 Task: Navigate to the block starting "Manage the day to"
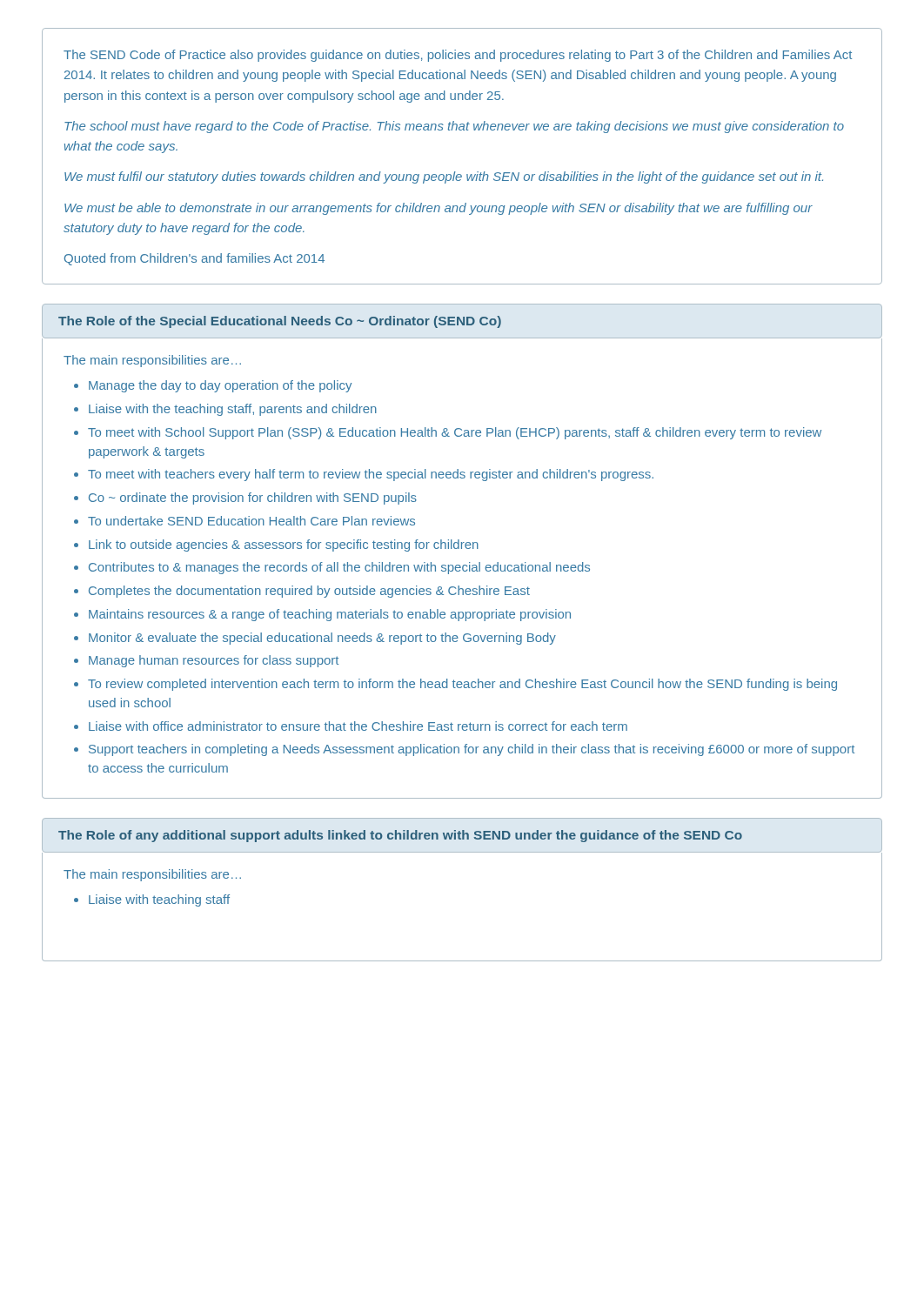point(220,385)
